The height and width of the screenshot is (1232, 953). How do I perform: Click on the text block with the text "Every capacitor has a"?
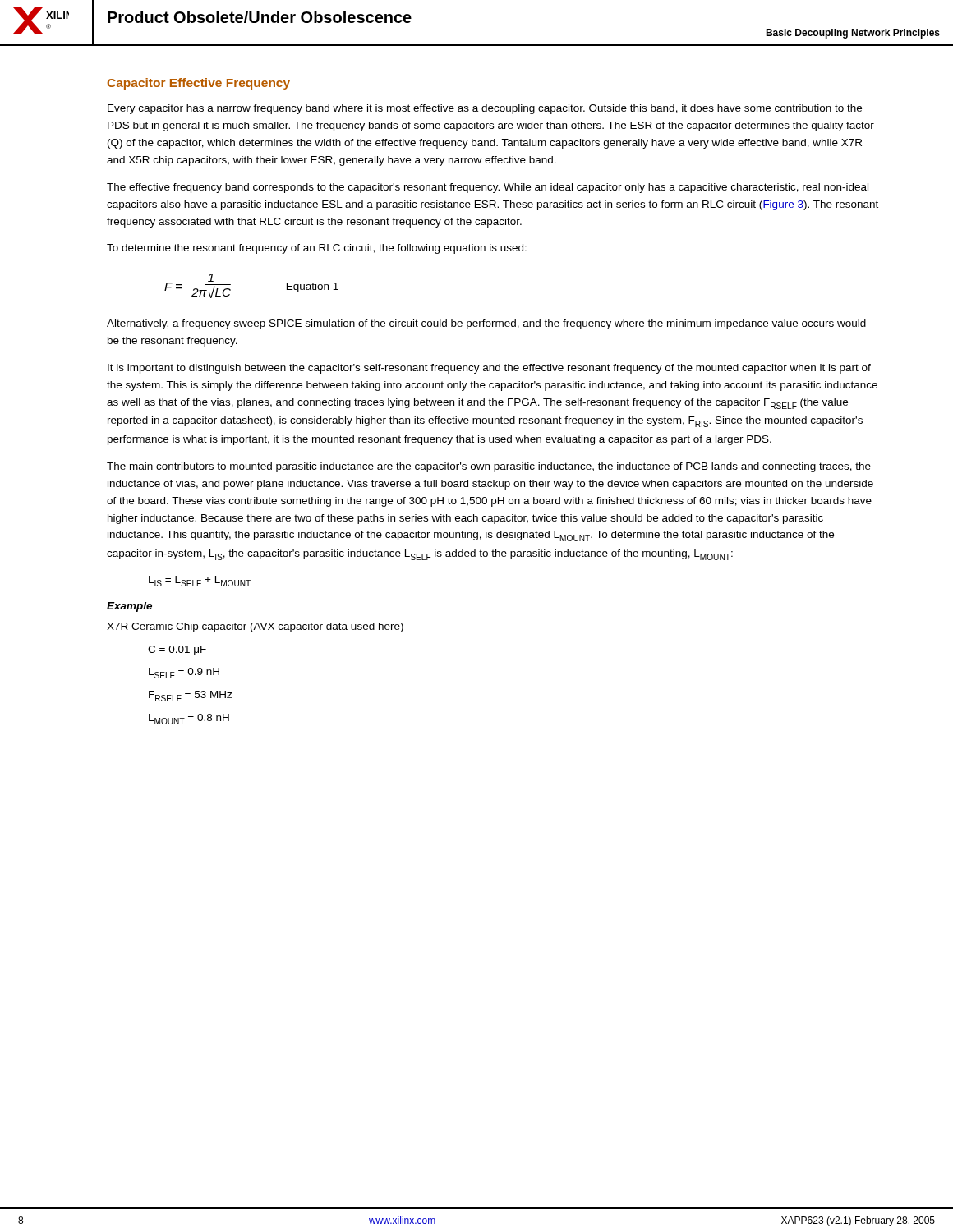pyautogui.click(x=490, y=134)
